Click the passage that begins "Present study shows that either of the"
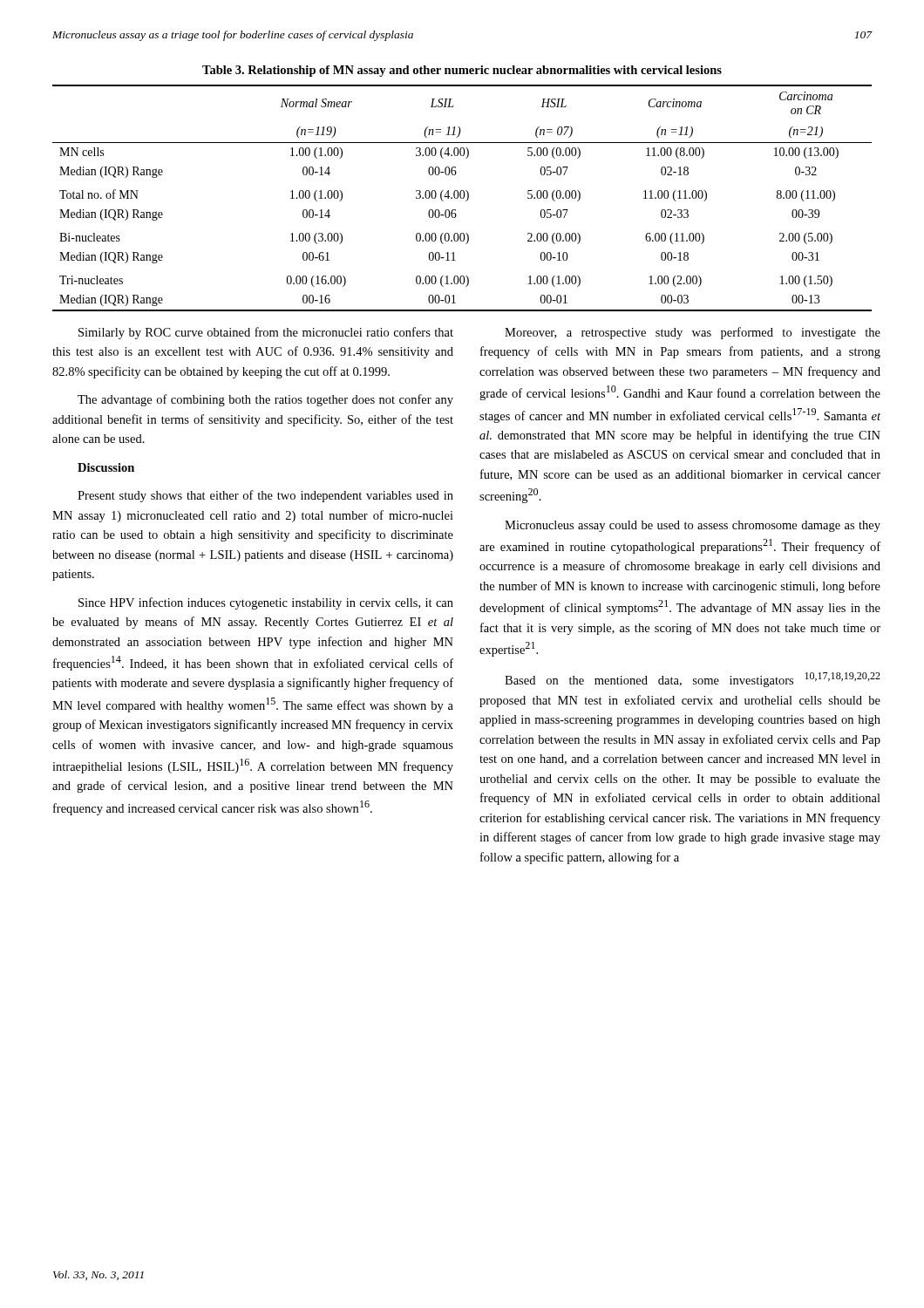Image resolution: width=924 pixels, height=1308 pixels. coord(253,535)
